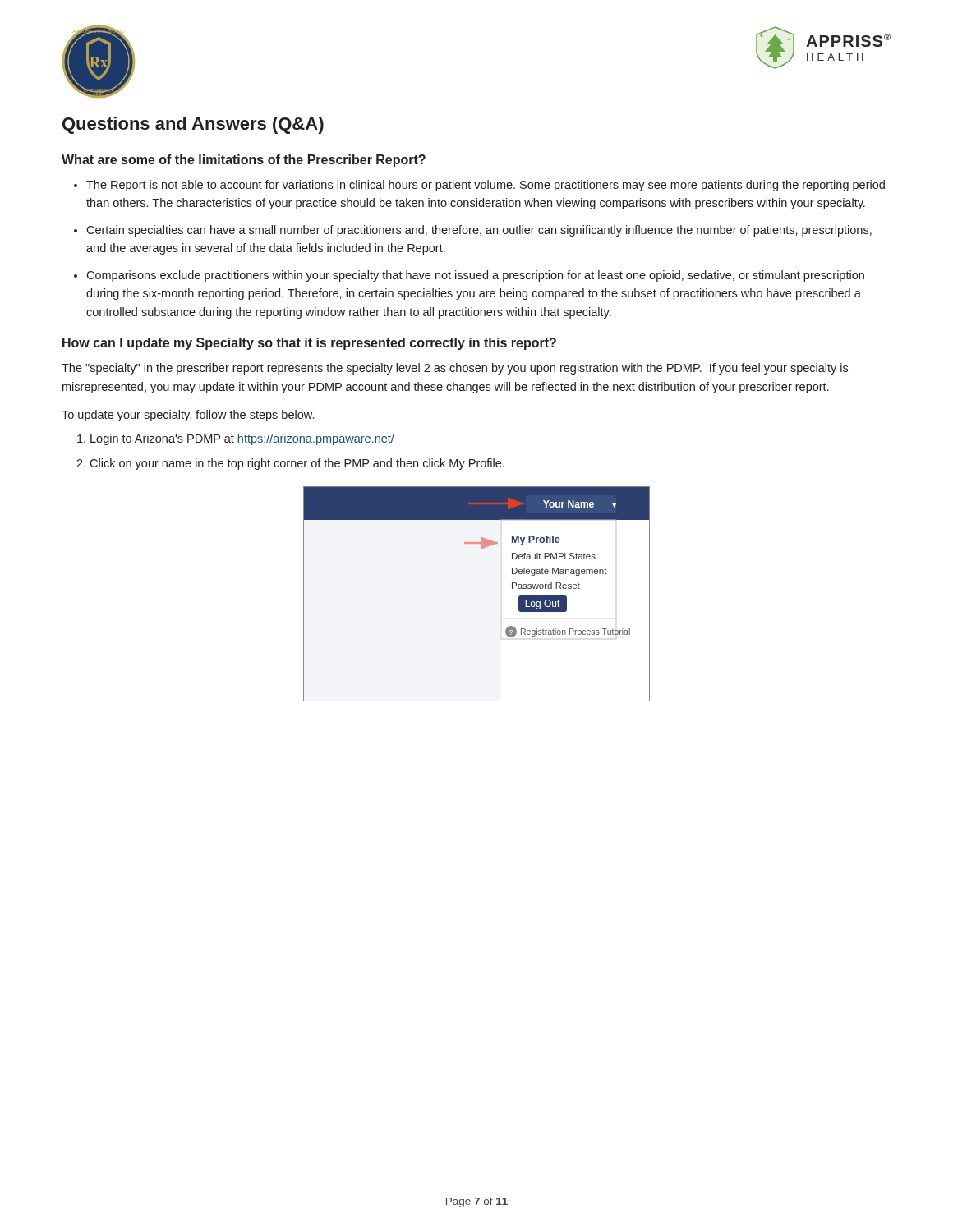Click where it says "Questions and Answers (Q&A)"
This screenshot has width=953, height=1232.
coord(193,124)
